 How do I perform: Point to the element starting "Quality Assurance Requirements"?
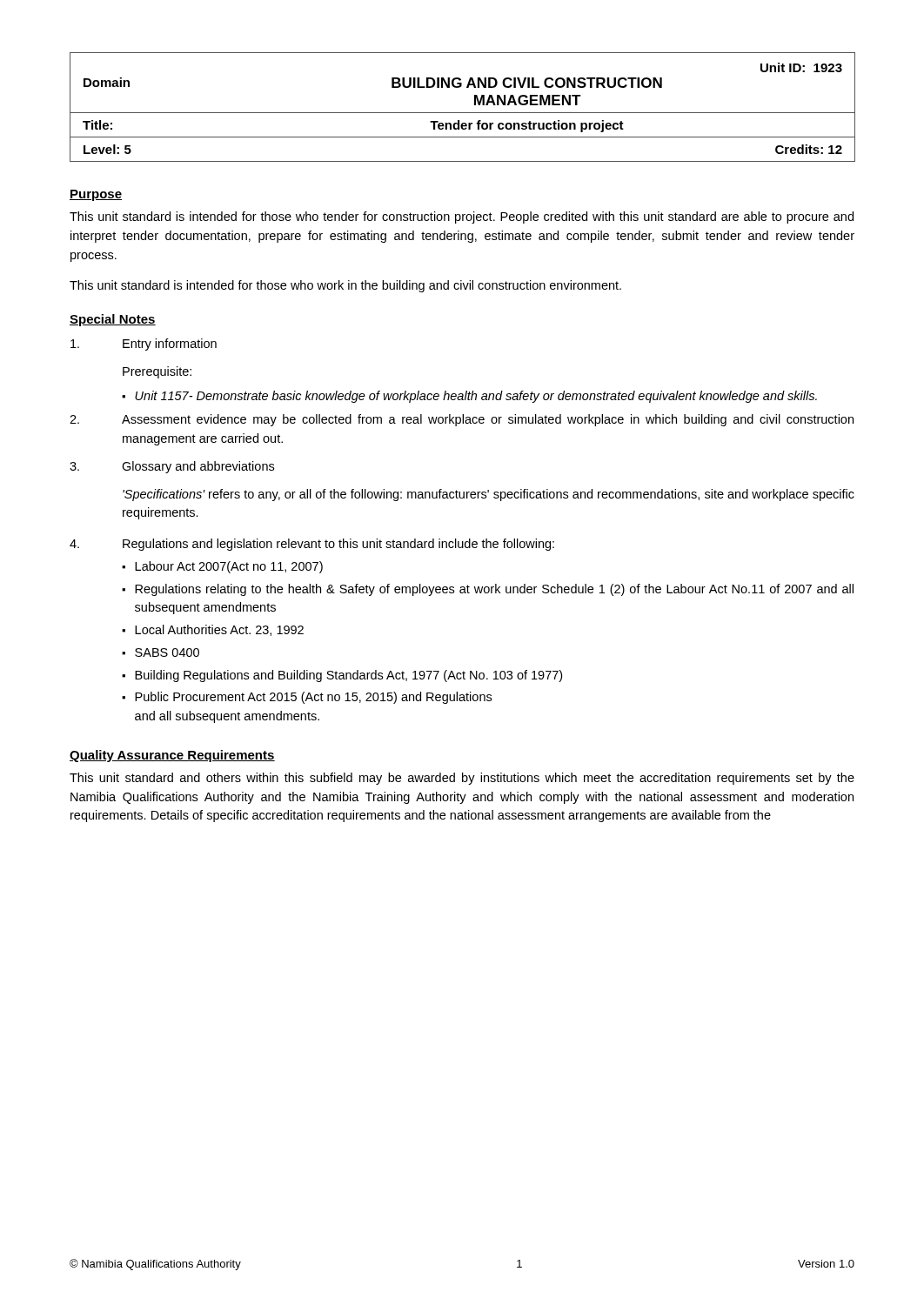coord(172,754)
